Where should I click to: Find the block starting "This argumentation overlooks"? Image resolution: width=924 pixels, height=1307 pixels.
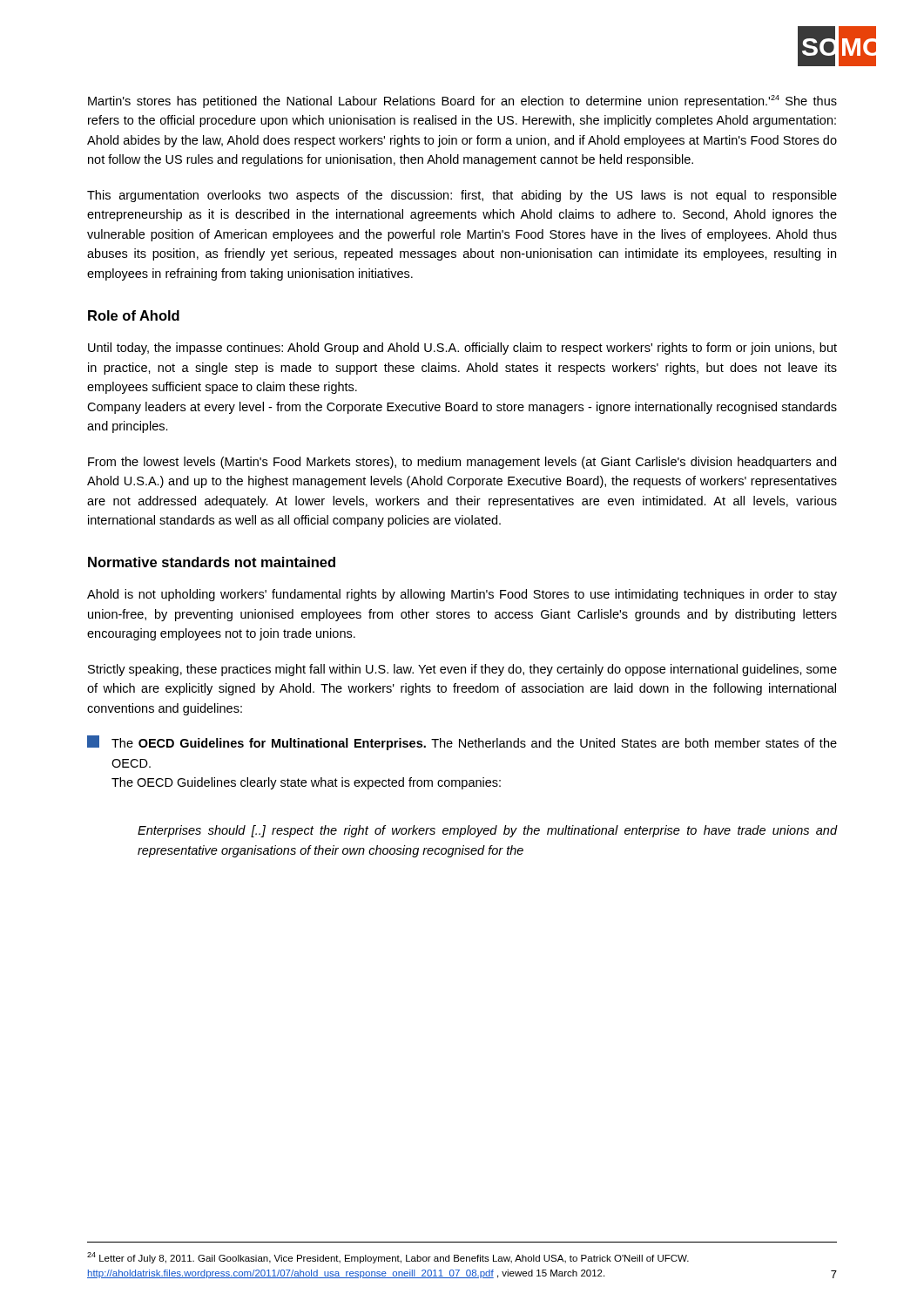tap(462, 234)
